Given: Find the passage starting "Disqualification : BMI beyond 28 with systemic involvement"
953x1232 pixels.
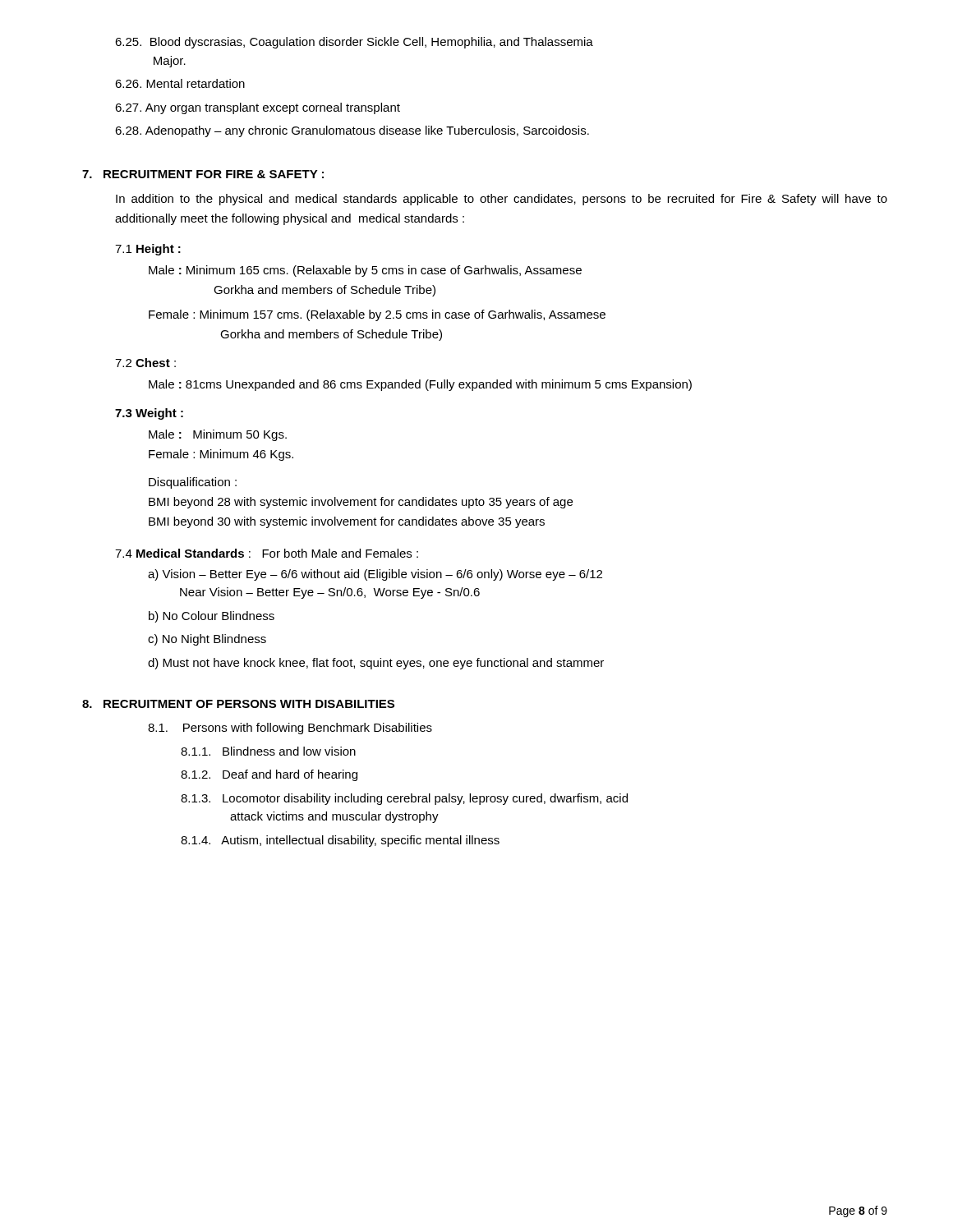Looking at the screenshot, I should coord(361,501).
